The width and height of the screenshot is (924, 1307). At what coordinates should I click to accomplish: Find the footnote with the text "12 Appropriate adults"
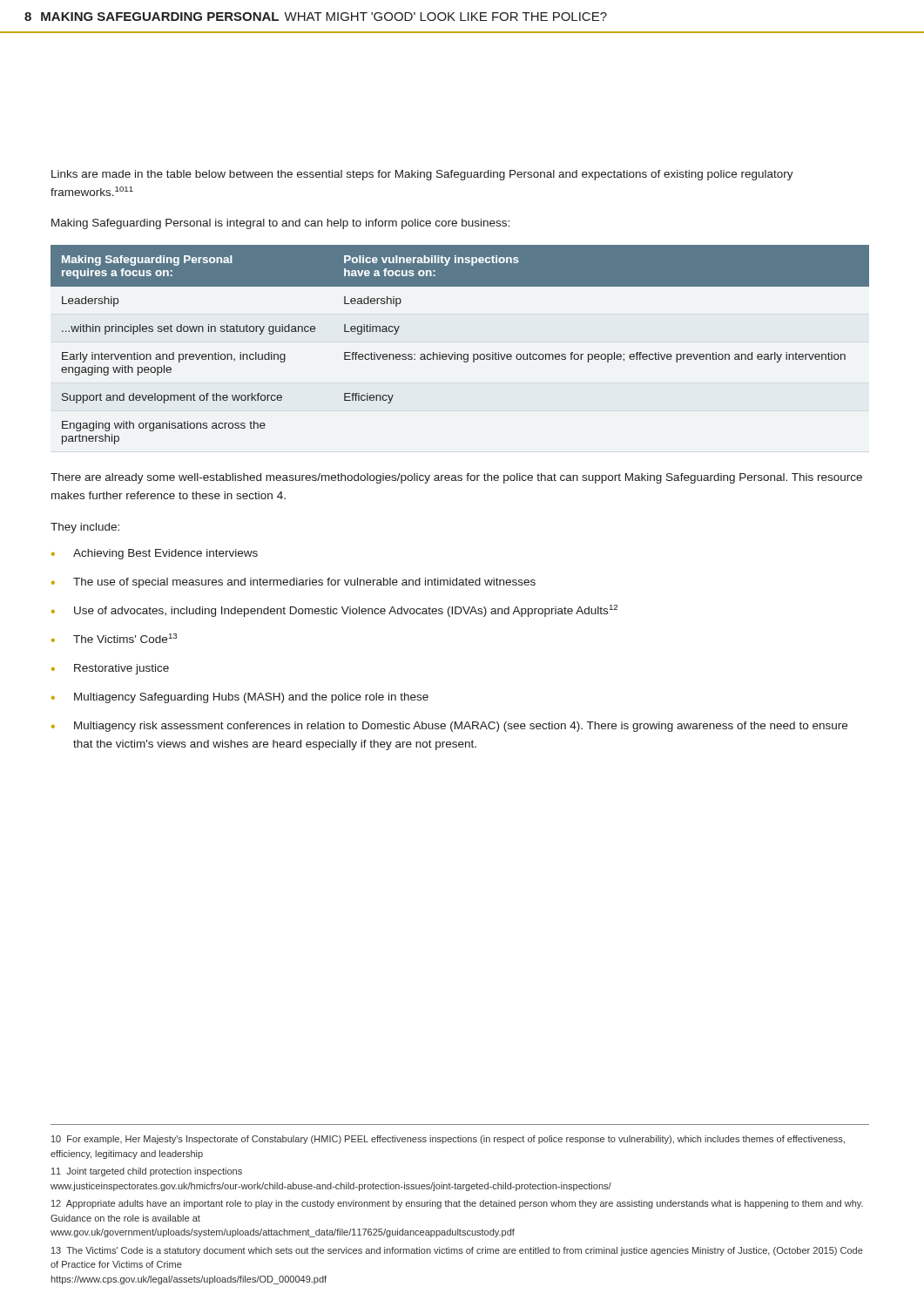(457, 1218)
